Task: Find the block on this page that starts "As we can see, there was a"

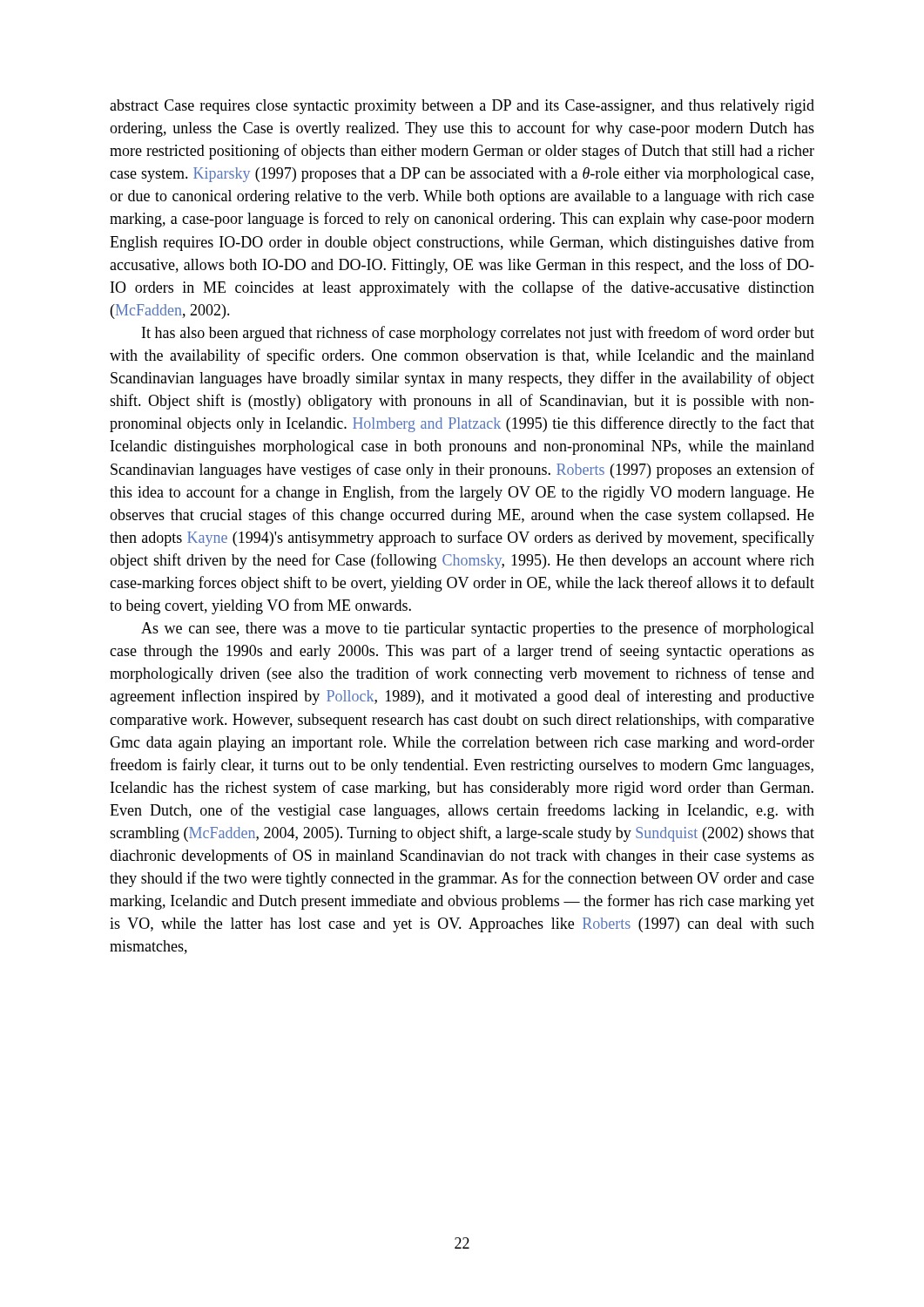Action: pyautogui.click(x=462, y=788)
